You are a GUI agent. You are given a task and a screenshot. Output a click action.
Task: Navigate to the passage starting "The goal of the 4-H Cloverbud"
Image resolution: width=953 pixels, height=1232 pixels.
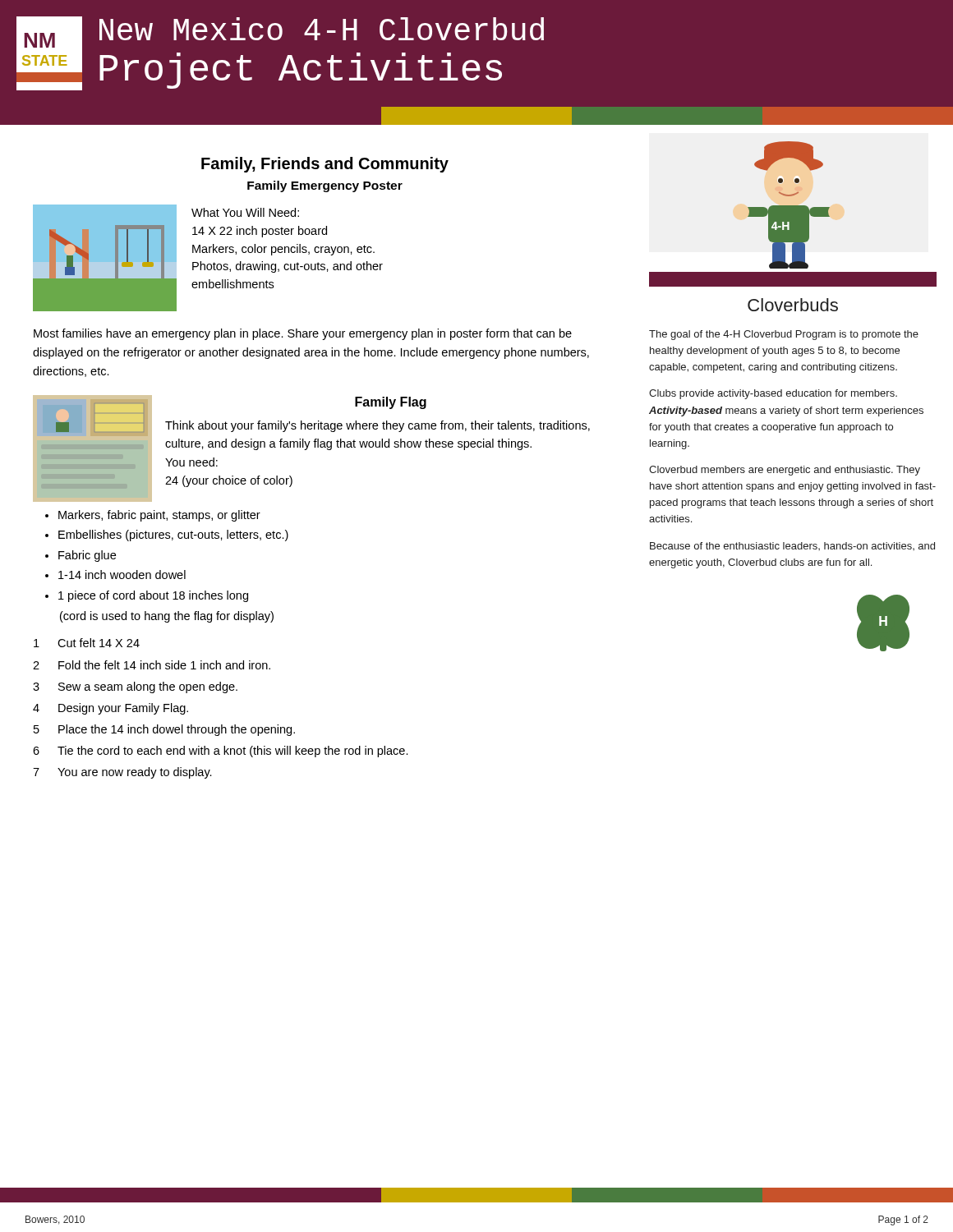[784, 350]
